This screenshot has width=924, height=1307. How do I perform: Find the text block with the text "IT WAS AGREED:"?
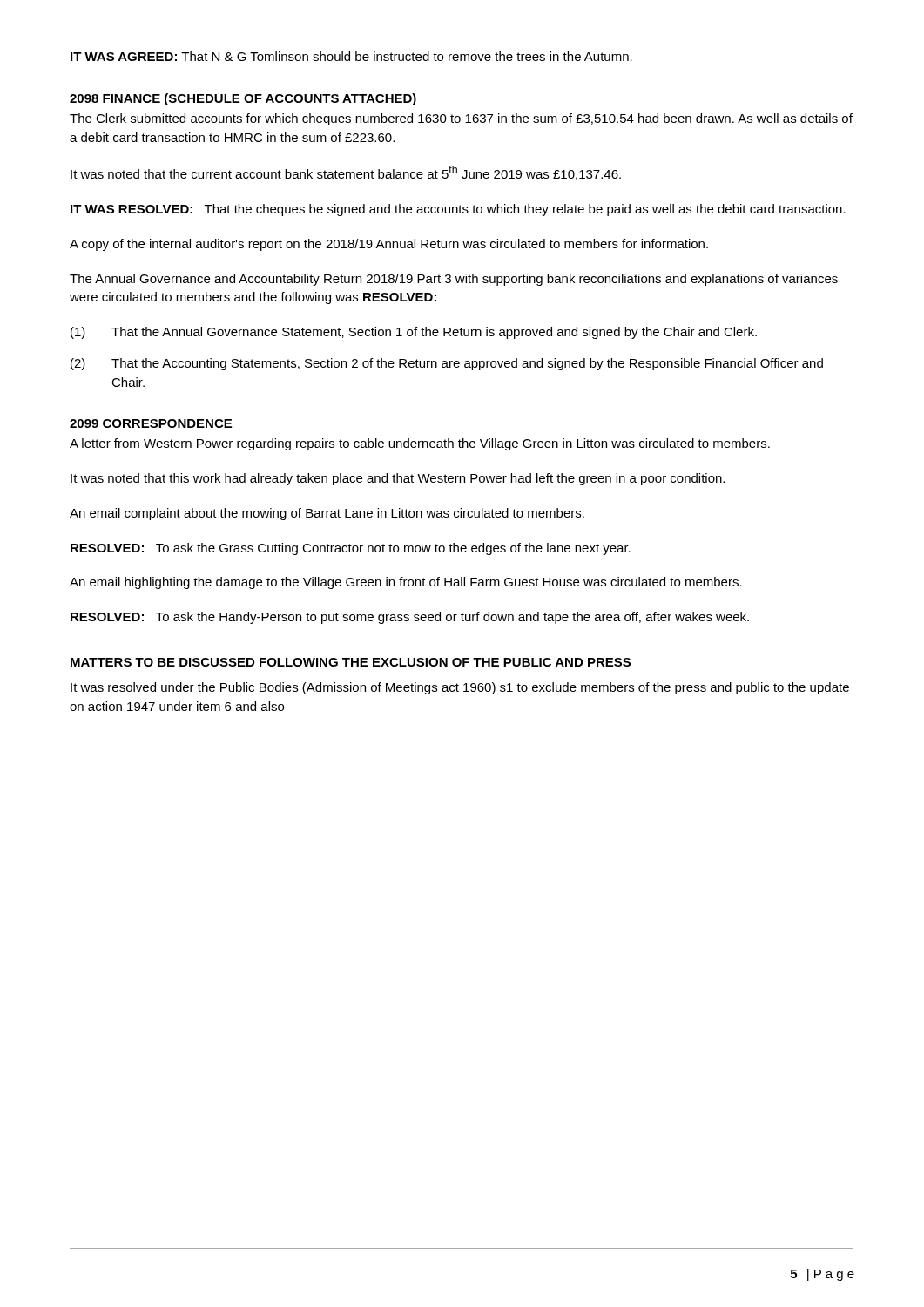462,57
